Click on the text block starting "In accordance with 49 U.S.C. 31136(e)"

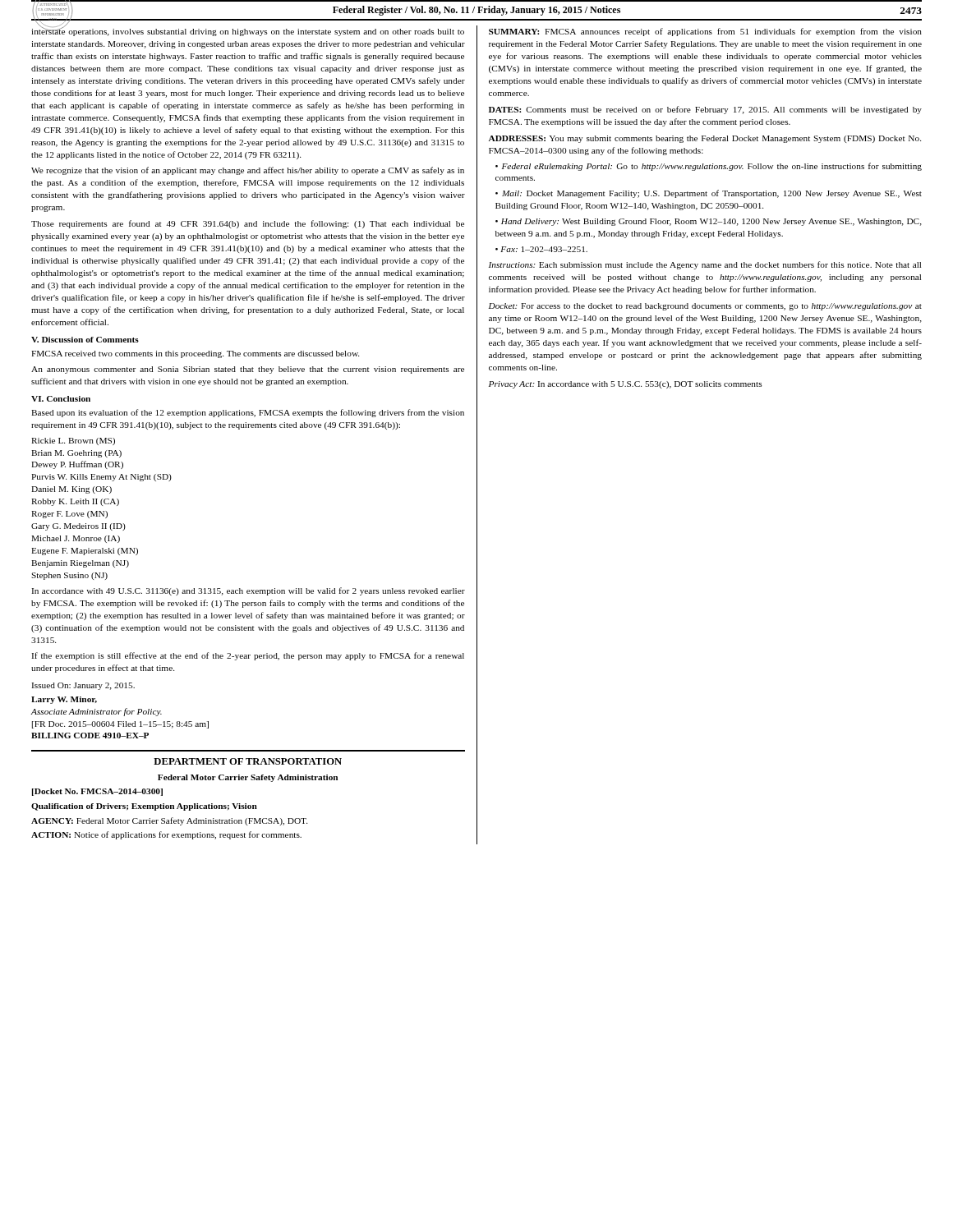[x=248, y=615]
